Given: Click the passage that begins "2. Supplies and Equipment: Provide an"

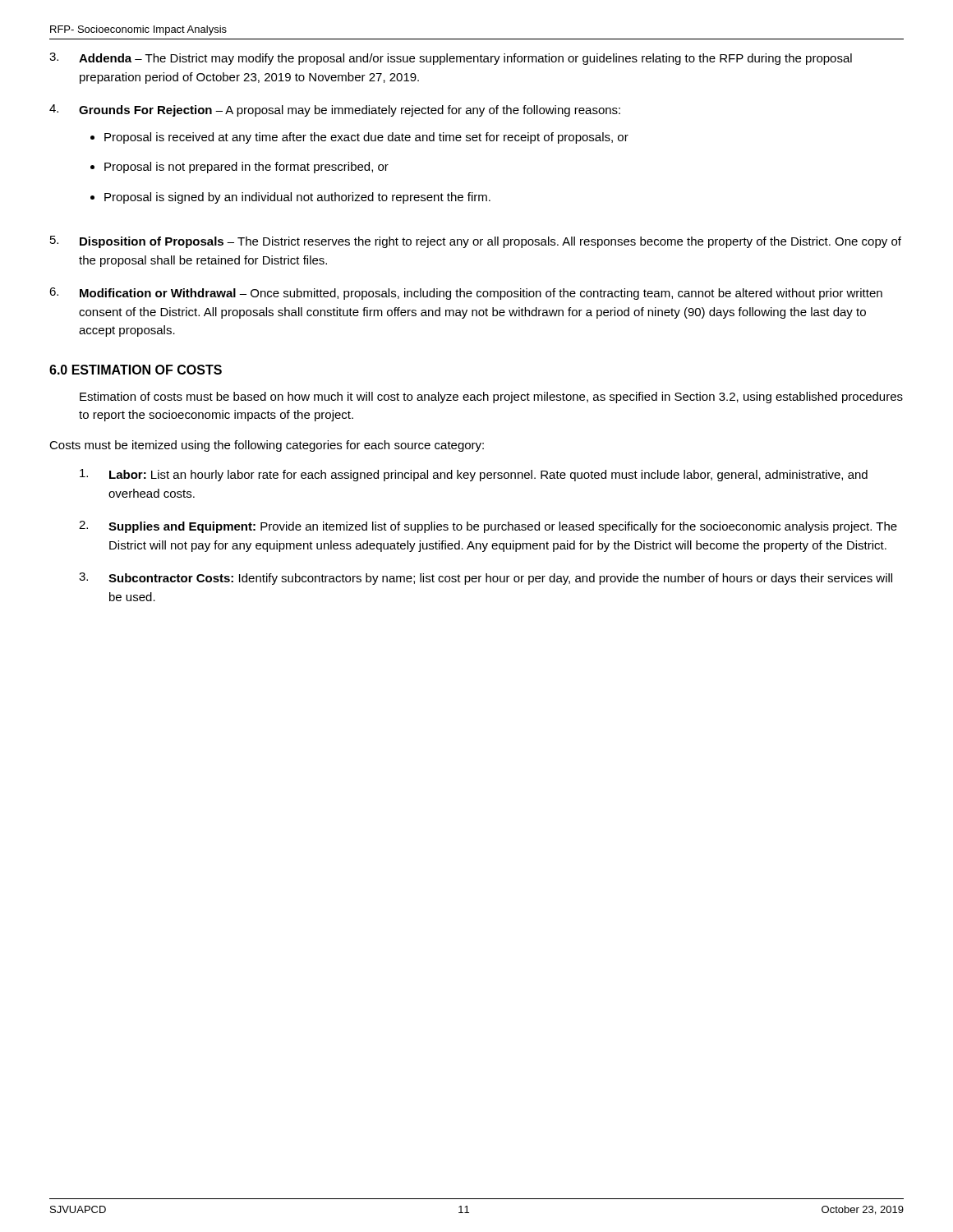Looking at the screenshot, I should point(491,536).
